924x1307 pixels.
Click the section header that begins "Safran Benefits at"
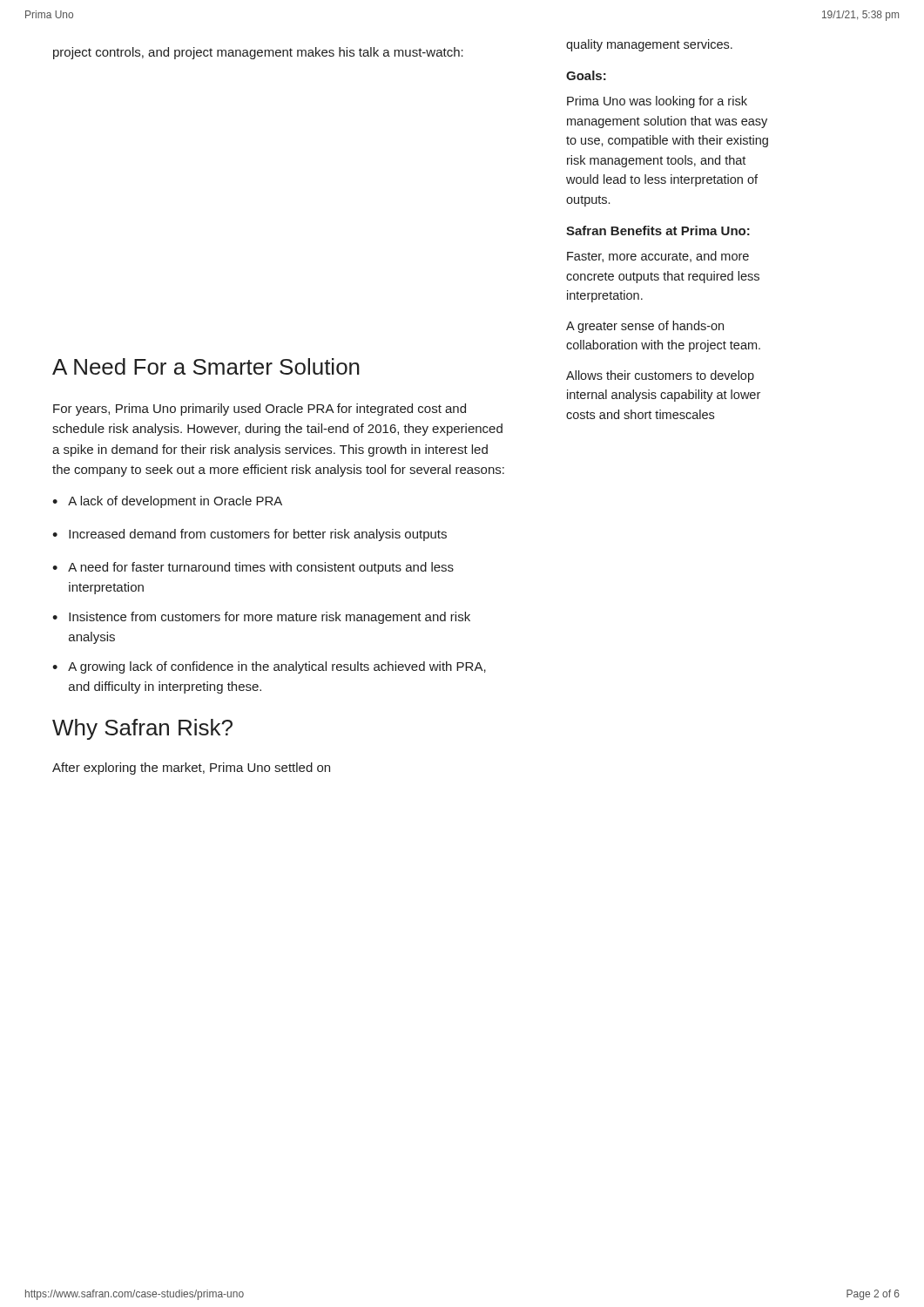pos(658,231)
